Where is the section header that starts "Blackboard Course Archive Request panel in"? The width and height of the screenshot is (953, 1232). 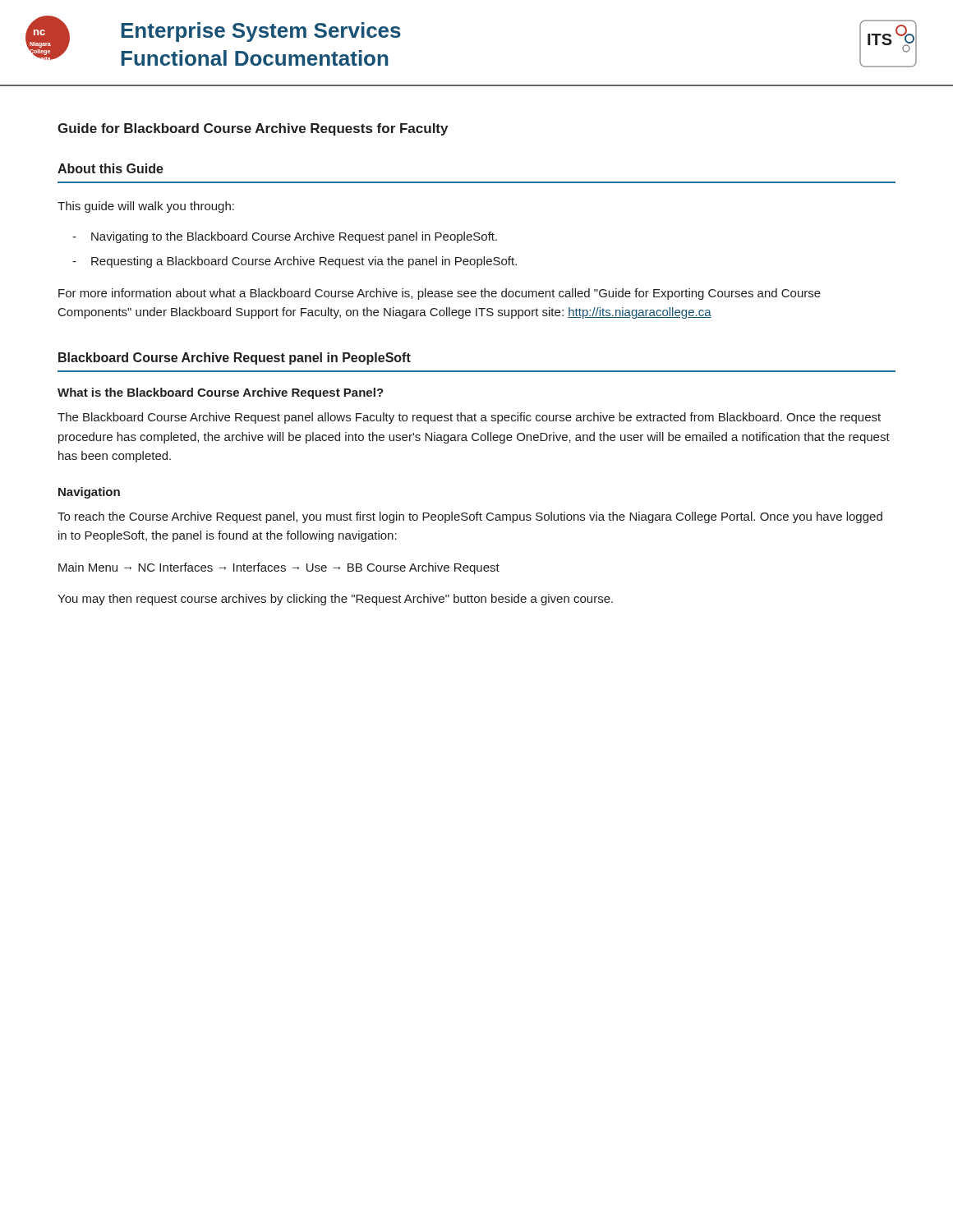[x=234, y=358]
